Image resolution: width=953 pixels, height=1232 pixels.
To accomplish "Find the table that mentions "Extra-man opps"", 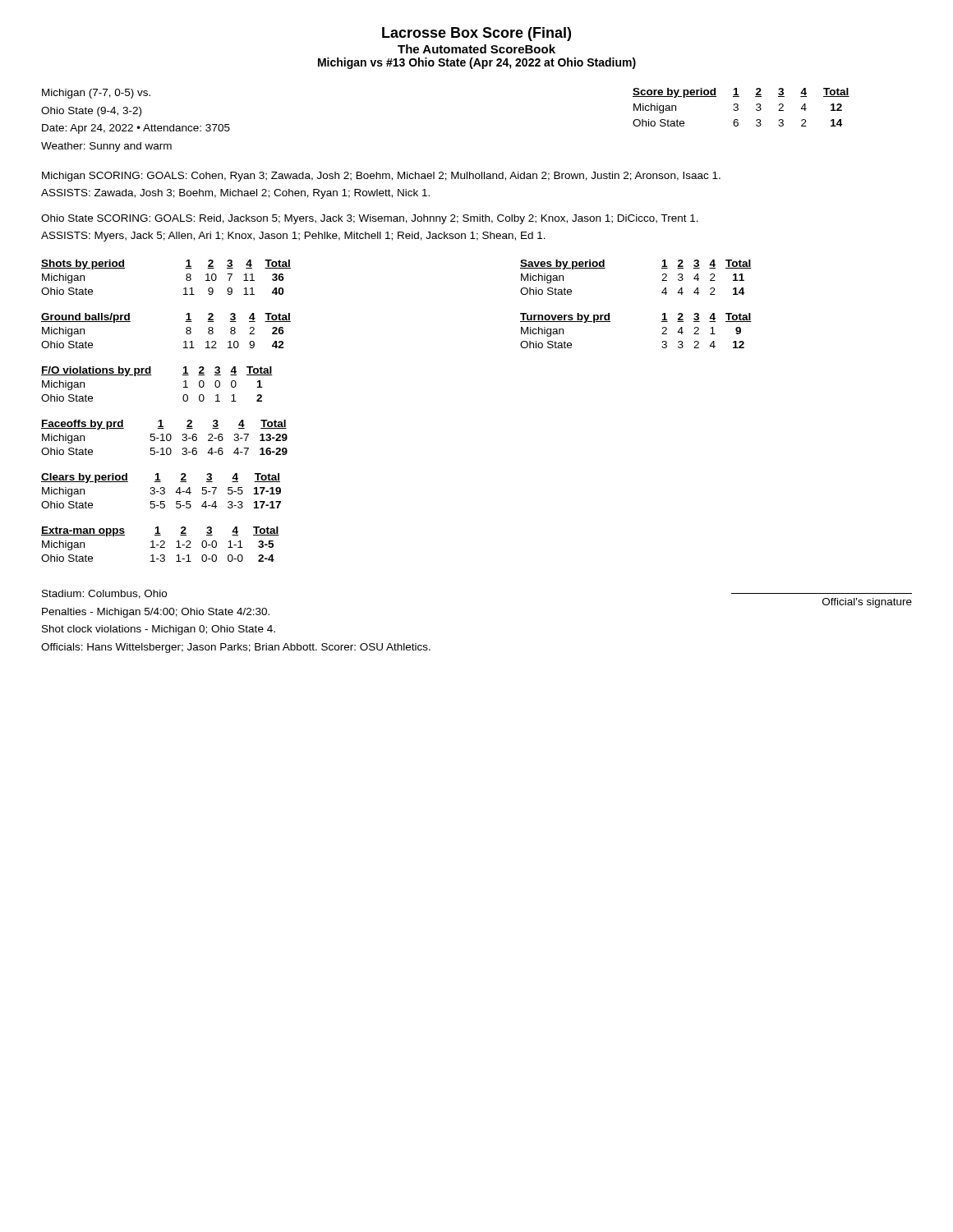I will [x=281, y=544].
